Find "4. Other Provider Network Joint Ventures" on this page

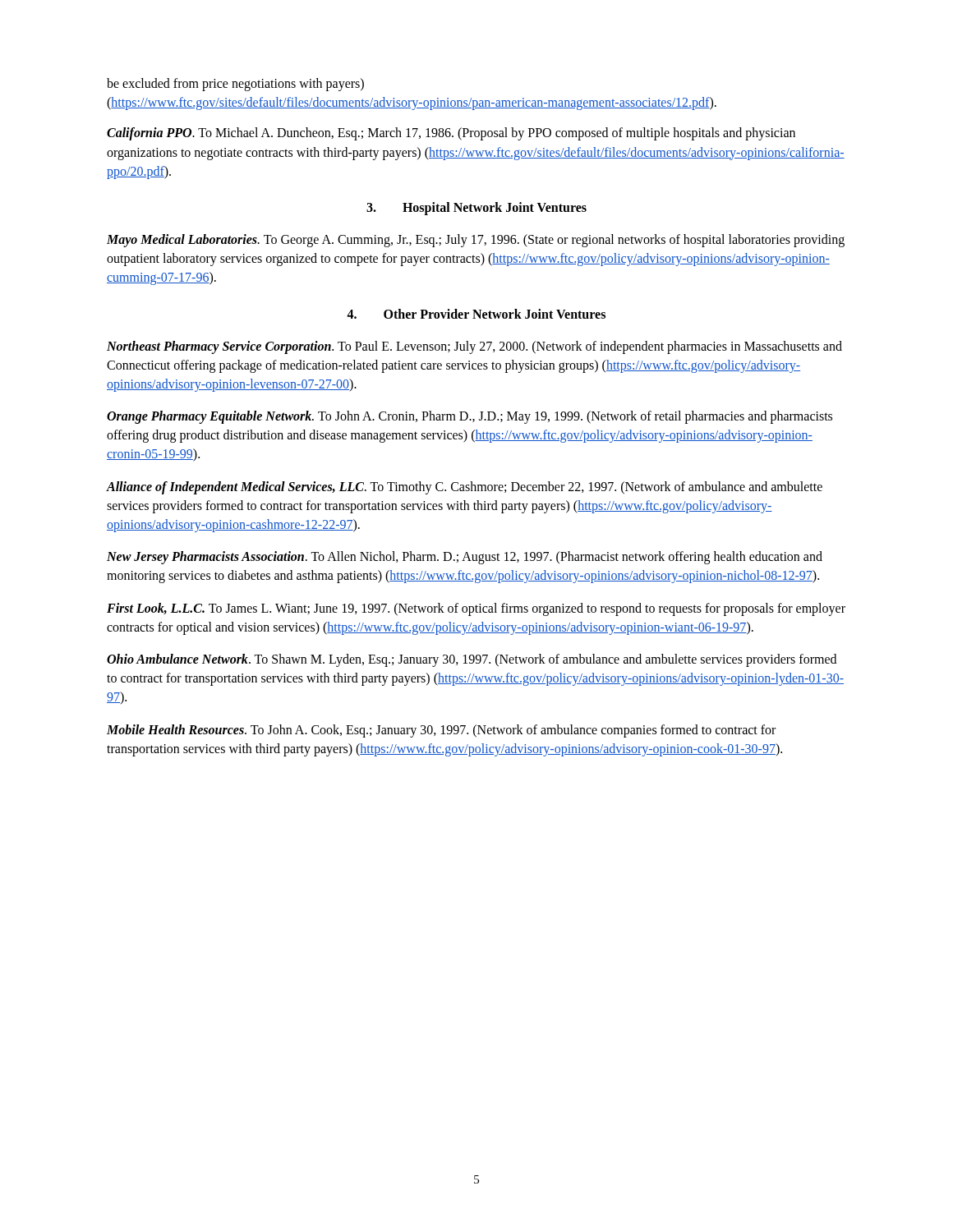[x=476, y=314]
